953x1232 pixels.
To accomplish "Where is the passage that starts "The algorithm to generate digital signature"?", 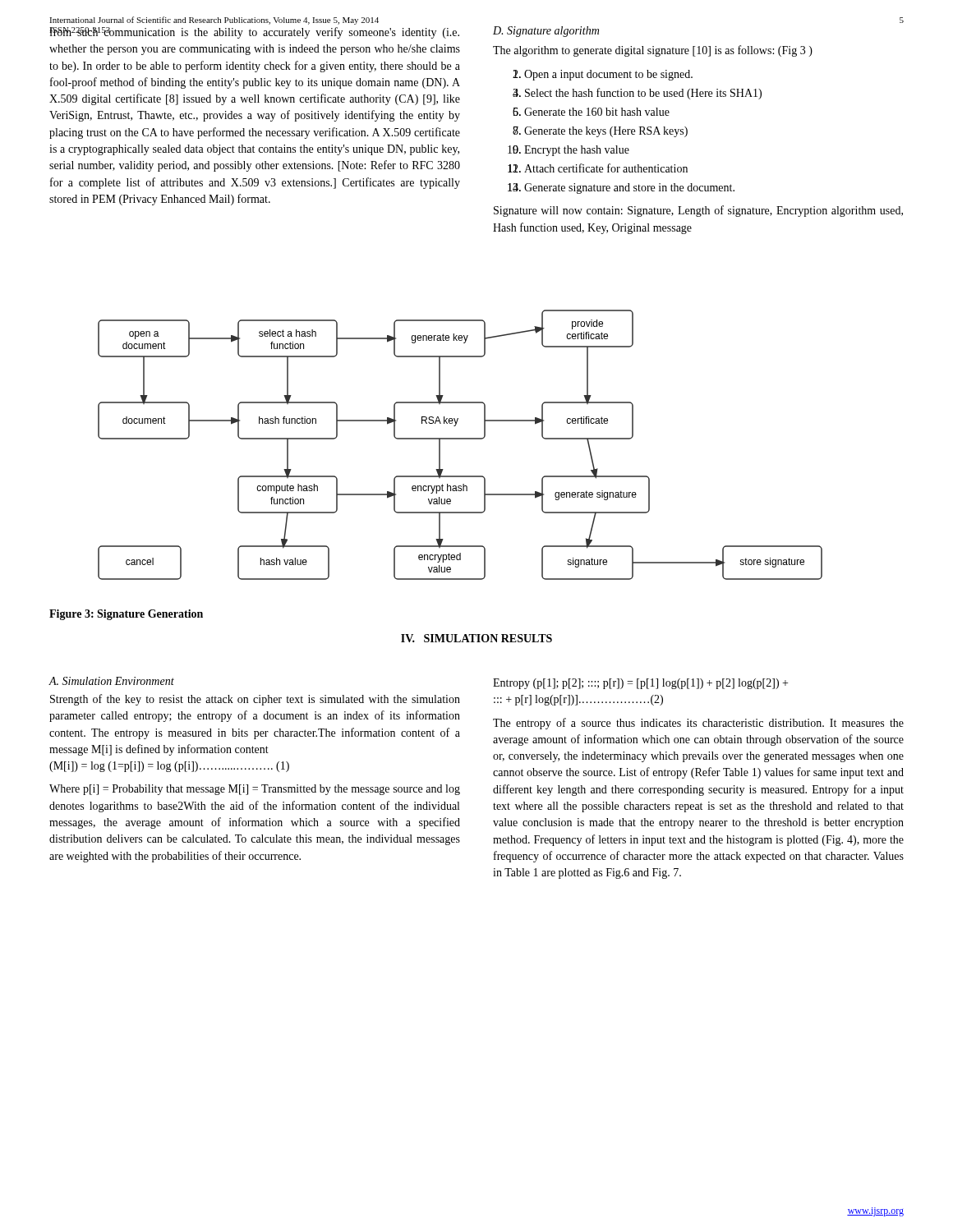I will [698, 51].
